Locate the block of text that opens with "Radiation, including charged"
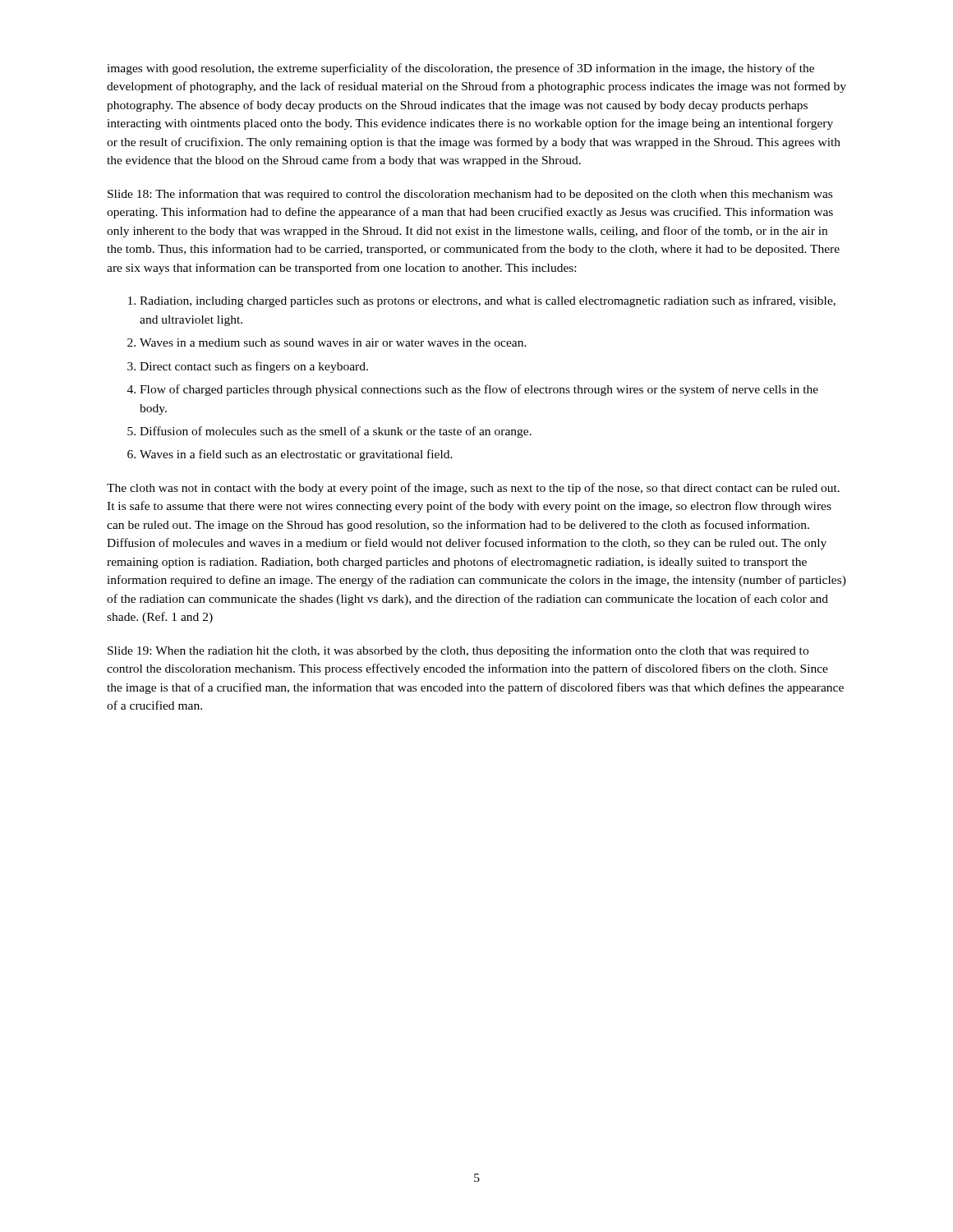953x1232 pixels. pos(488,310)
